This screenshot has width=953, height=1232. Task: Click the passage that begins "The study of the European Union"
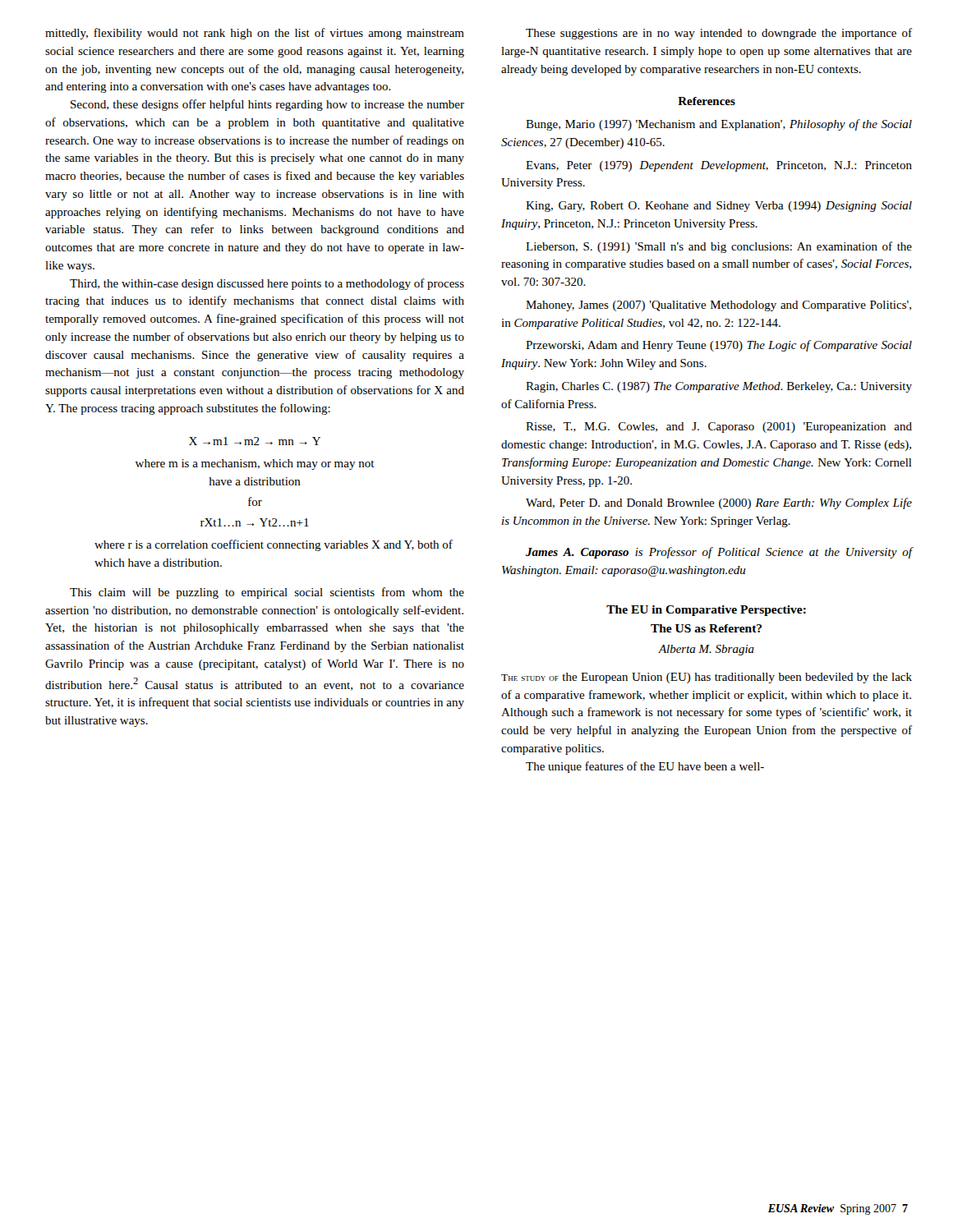[707, 722]
